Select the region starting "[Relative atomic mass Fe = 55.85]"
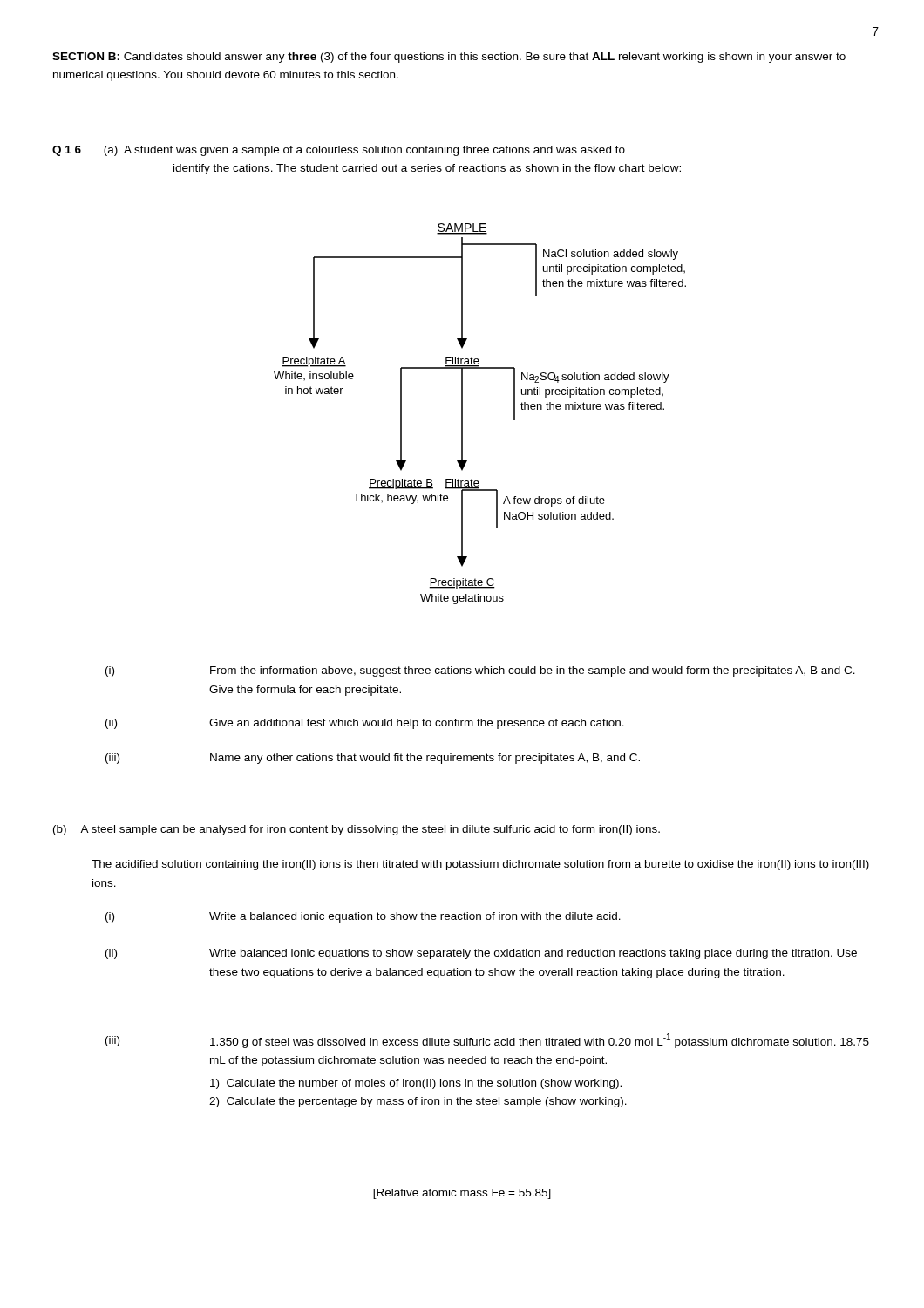 click(x=462, y=1193)
